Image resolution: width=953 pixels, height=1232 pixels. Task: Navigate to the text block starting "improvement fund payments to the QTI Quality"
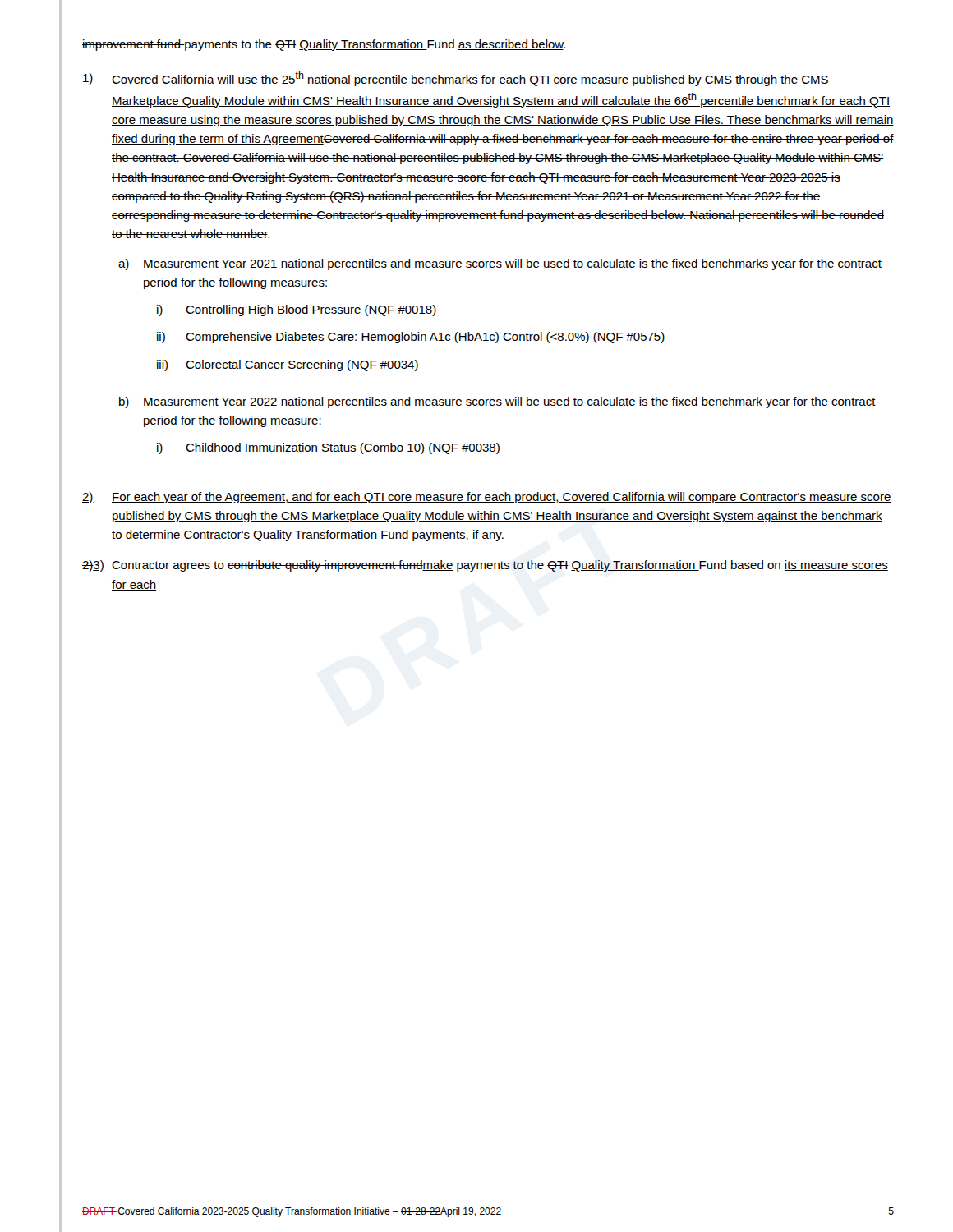[324, 44]
